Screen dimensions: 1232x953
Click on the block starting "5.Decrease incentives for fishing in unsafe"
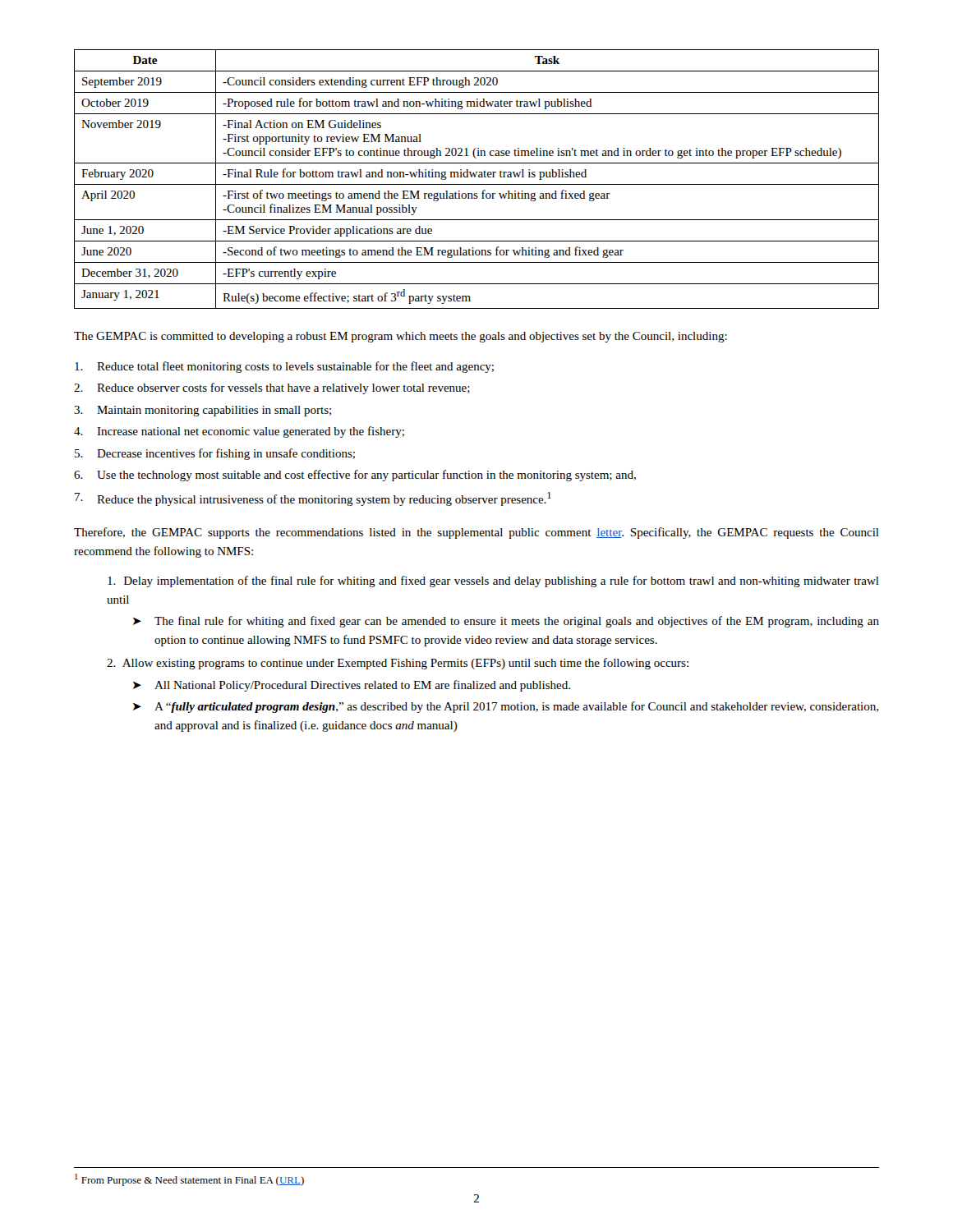click(x=215, y=453)
